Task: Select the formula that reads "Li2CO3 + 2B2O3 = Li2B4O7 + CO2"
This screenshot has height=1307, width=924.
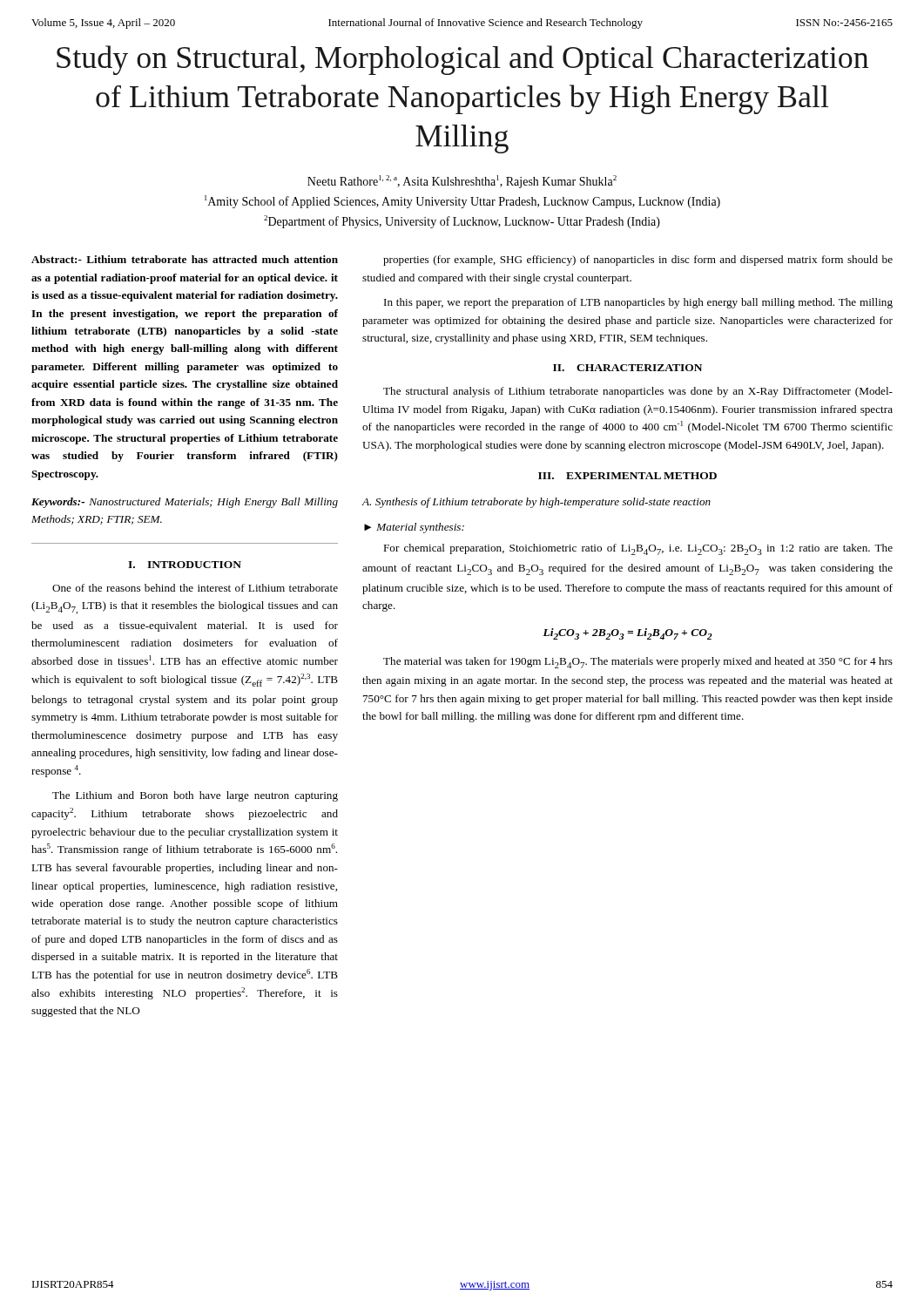Action: (x=627, y=633)
